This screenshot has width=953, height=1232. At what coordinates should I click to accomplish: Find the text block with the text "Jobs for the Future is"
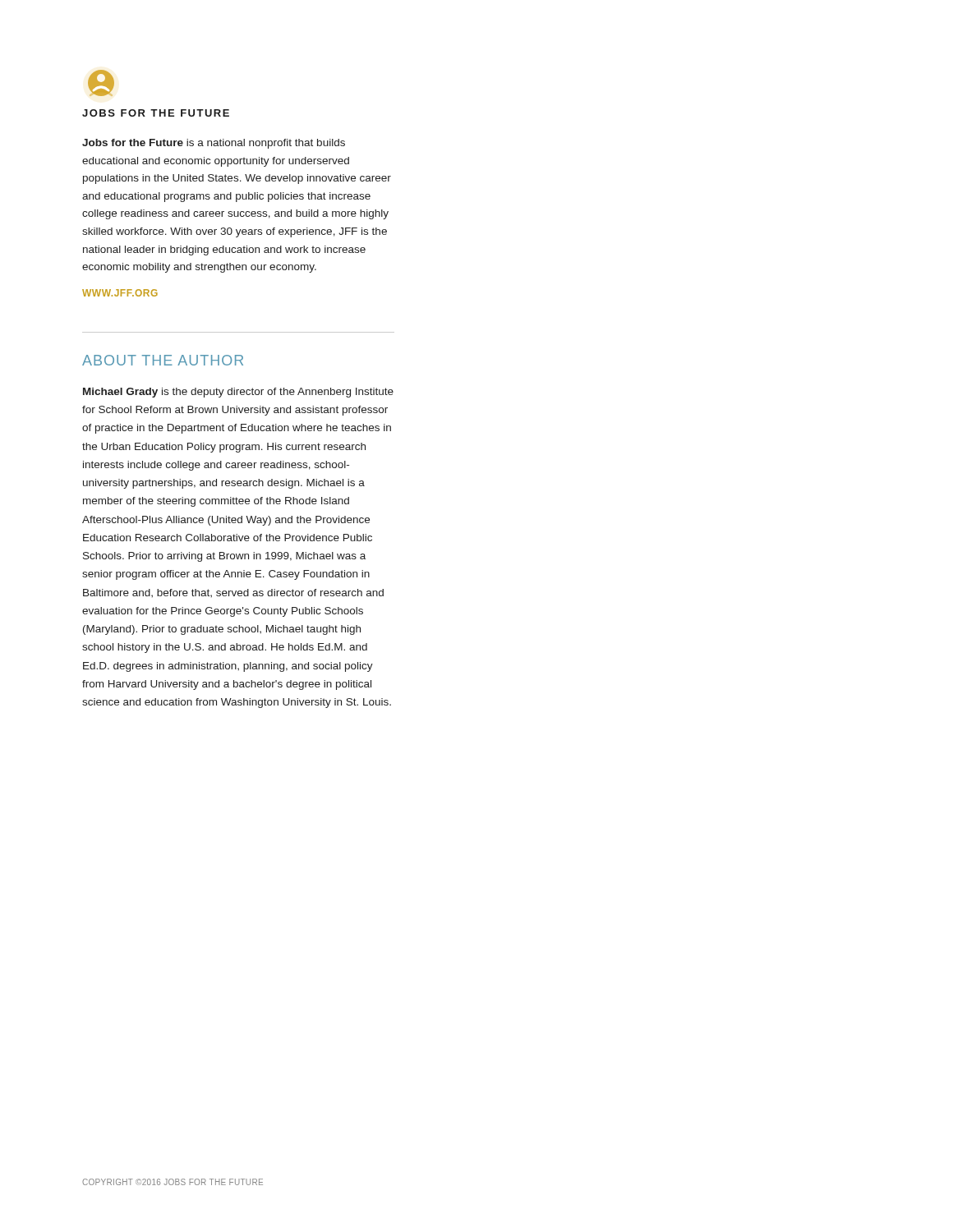[236, 205]
